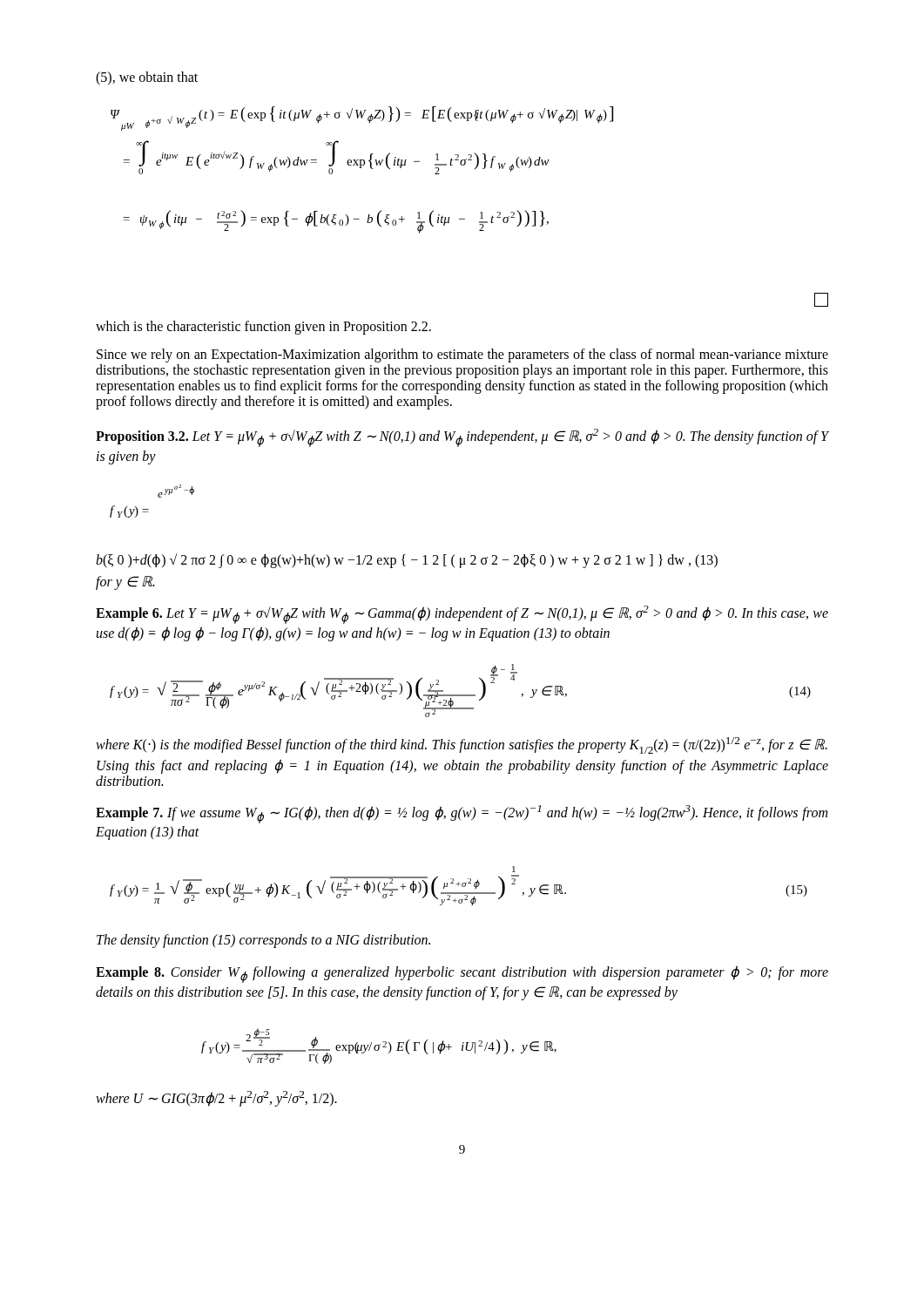The image size is (924, 1307).
Task: Find the text block containing "Example 6. Let Y = μWϕ"
Action: [462, 621]
